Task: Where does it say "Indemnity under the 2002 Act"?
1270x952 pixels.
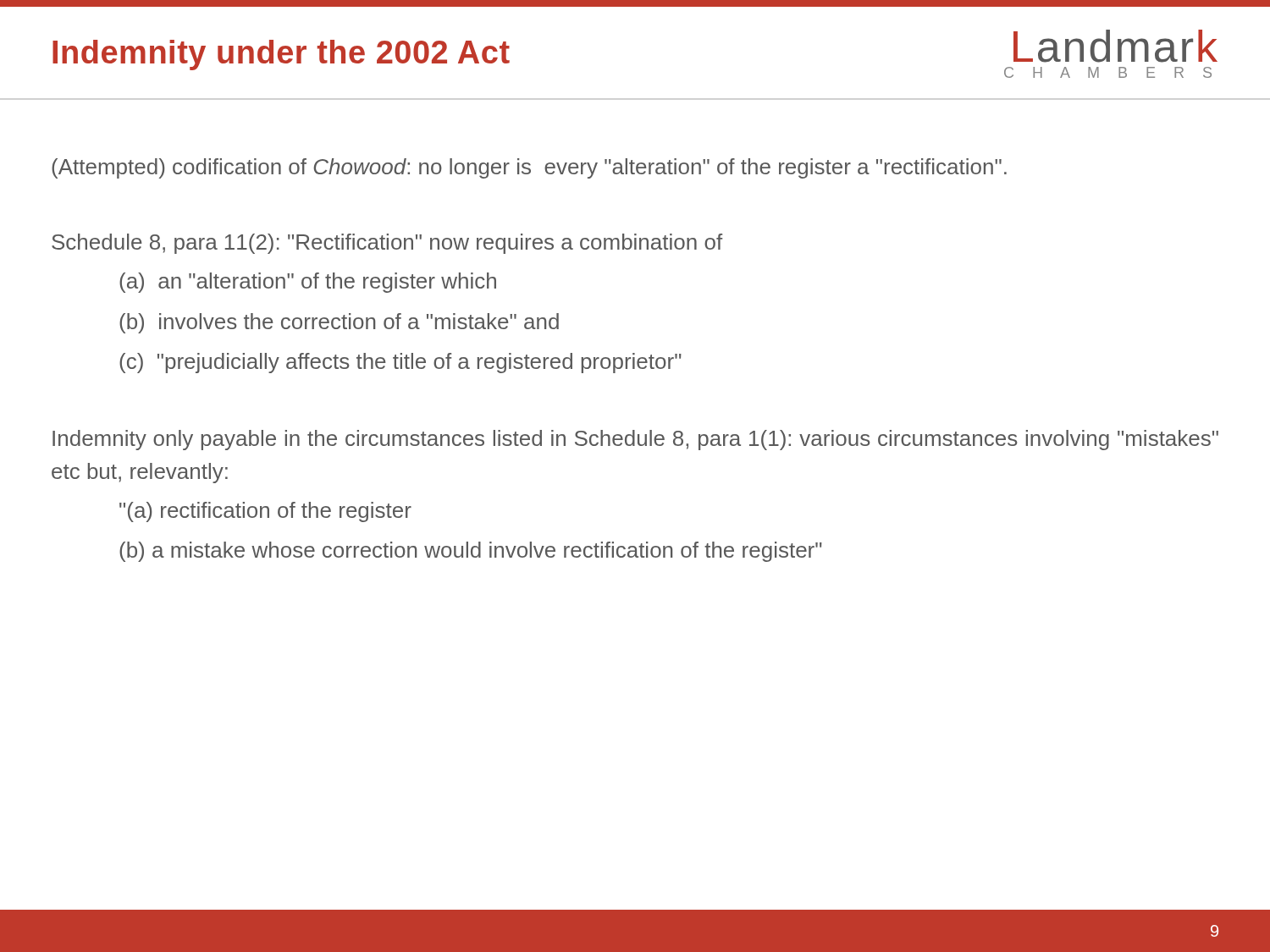Action: pos(280,52)
